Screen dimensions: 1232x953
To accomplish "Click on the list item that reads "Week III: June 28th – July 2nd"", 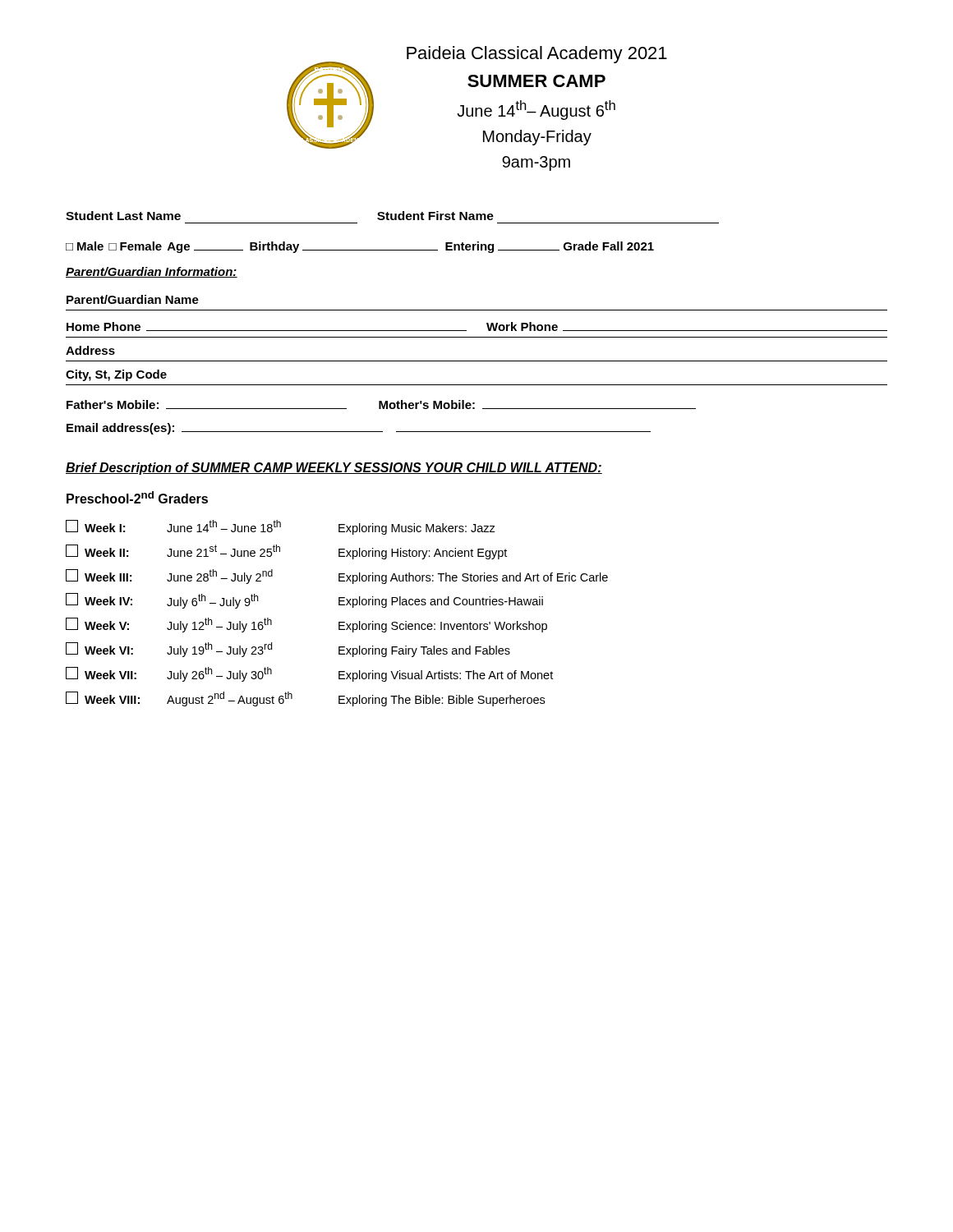I will point(337,576).
